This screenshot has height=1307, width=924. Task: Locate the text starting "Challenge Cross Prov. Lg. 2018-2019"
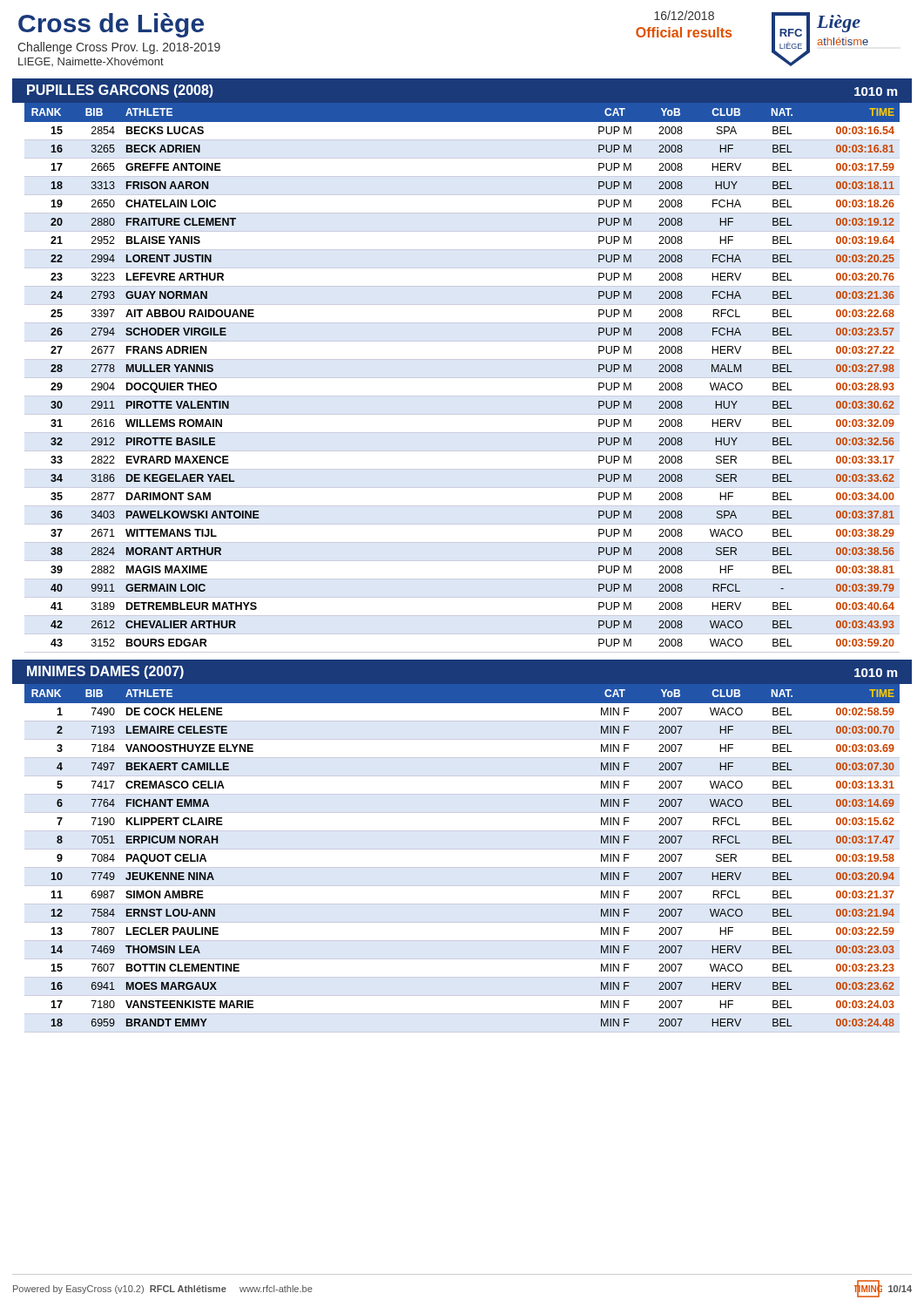tap(119, 47)
